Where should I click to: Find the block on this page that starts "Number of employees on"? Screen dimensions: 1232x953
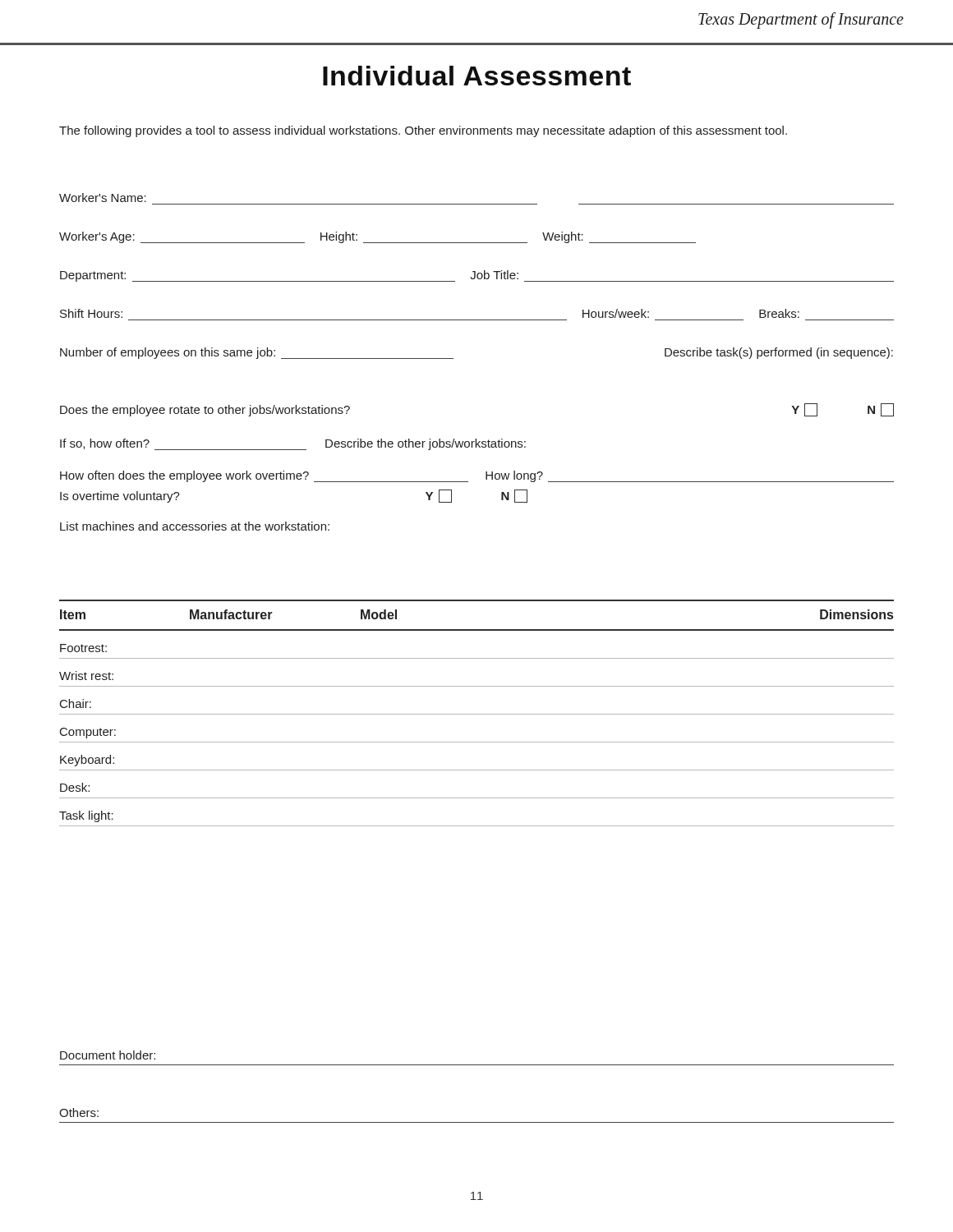point(170,353)
